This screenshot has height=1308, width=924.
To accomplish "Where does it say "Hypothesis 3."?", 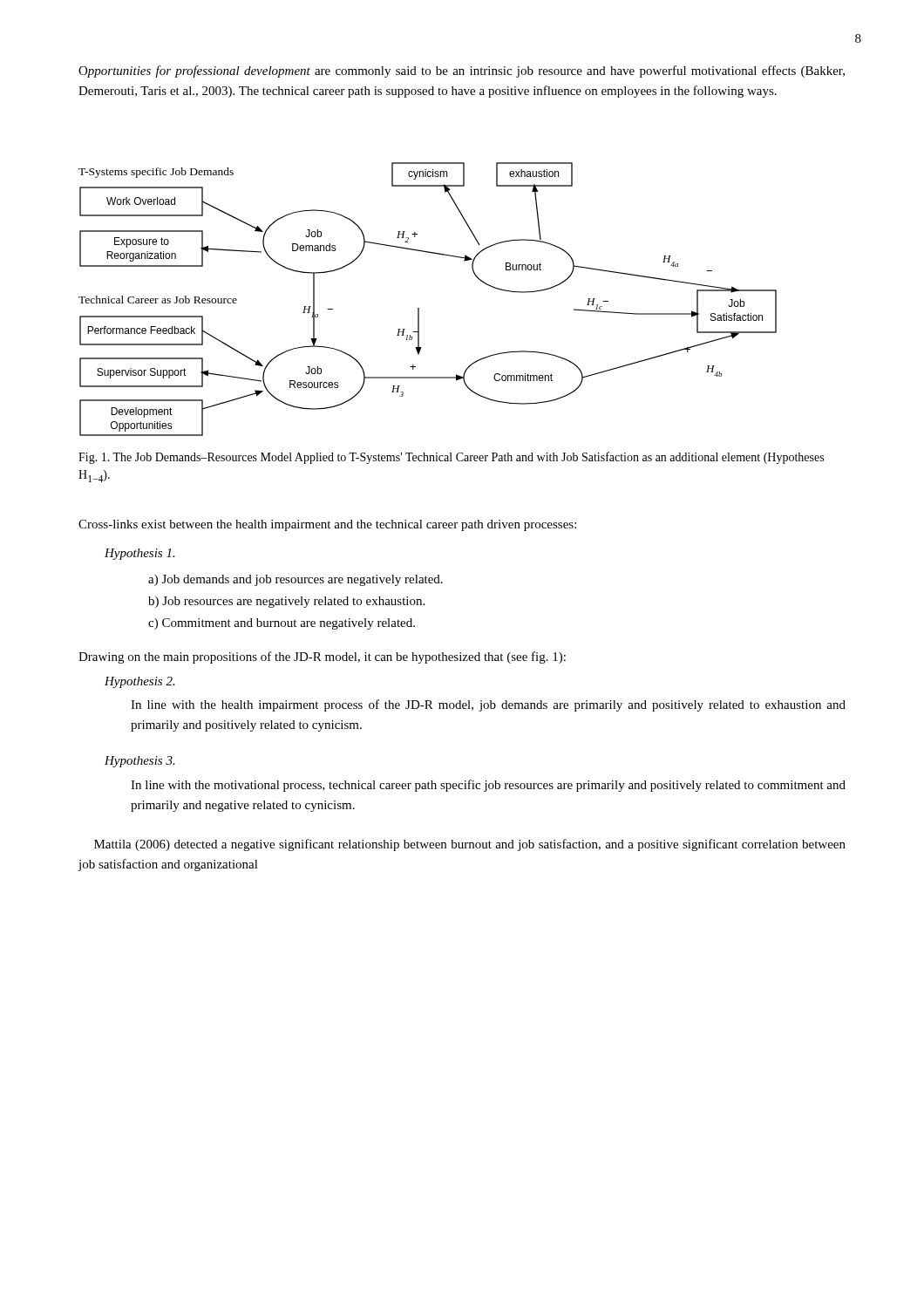I will pyautogui.click(x=140, y=761).
